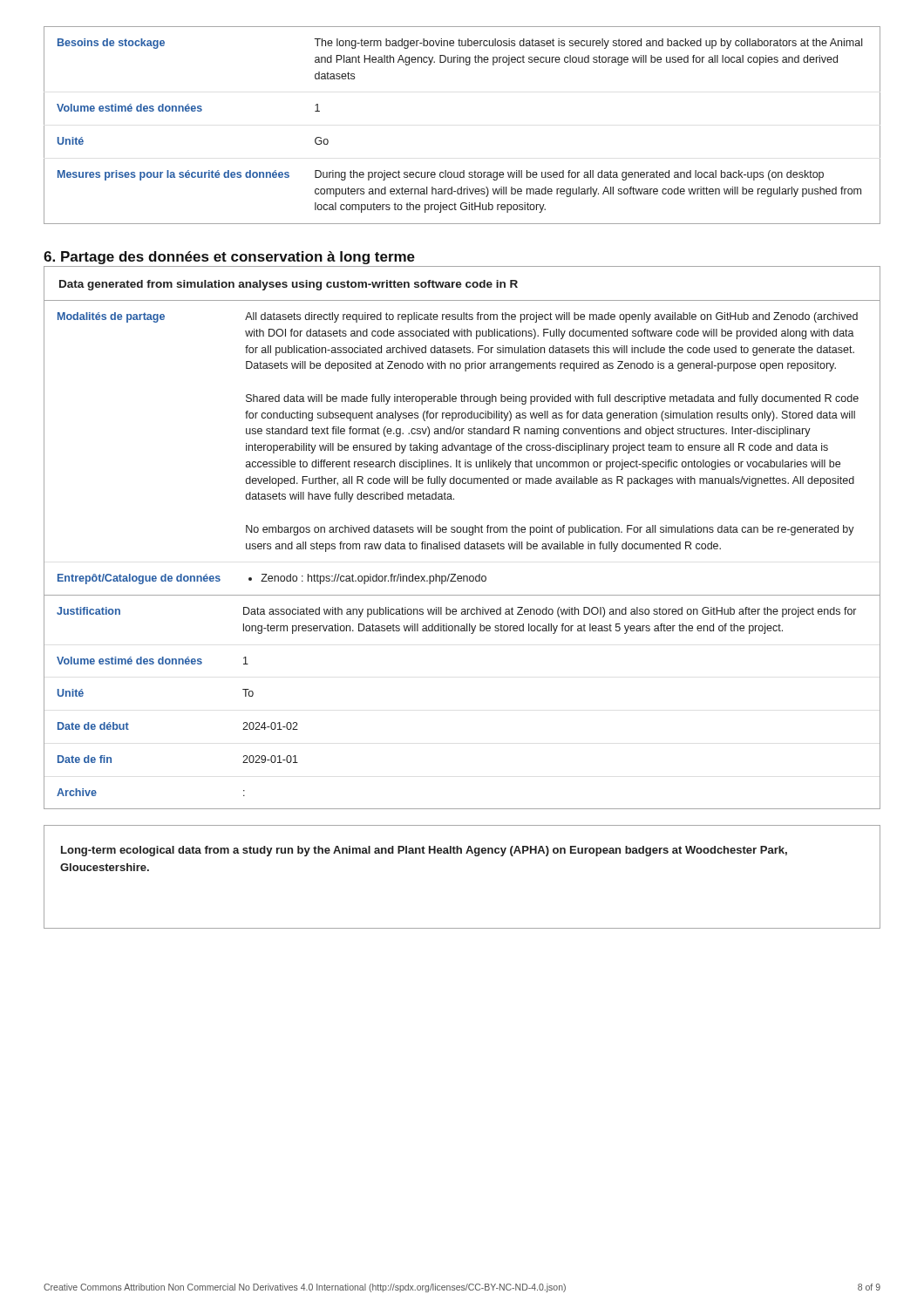Locate the table with the text "The long-term badger-bovine tuberculosis dataset"
924x1308 pixels.
(462, 125)
